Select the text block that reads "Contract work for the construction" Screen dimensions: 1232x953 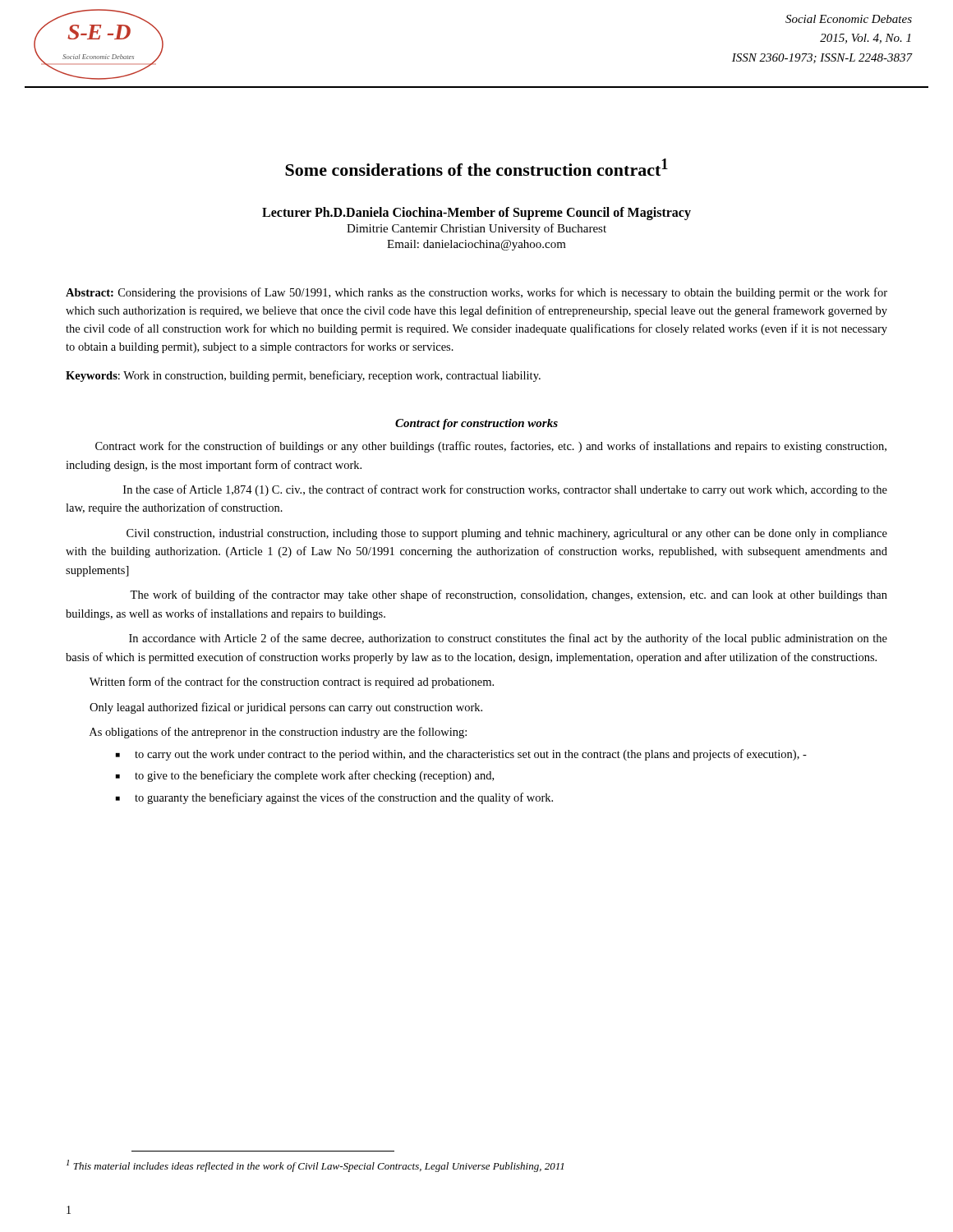pyautogui.click(x=476, y=455)
